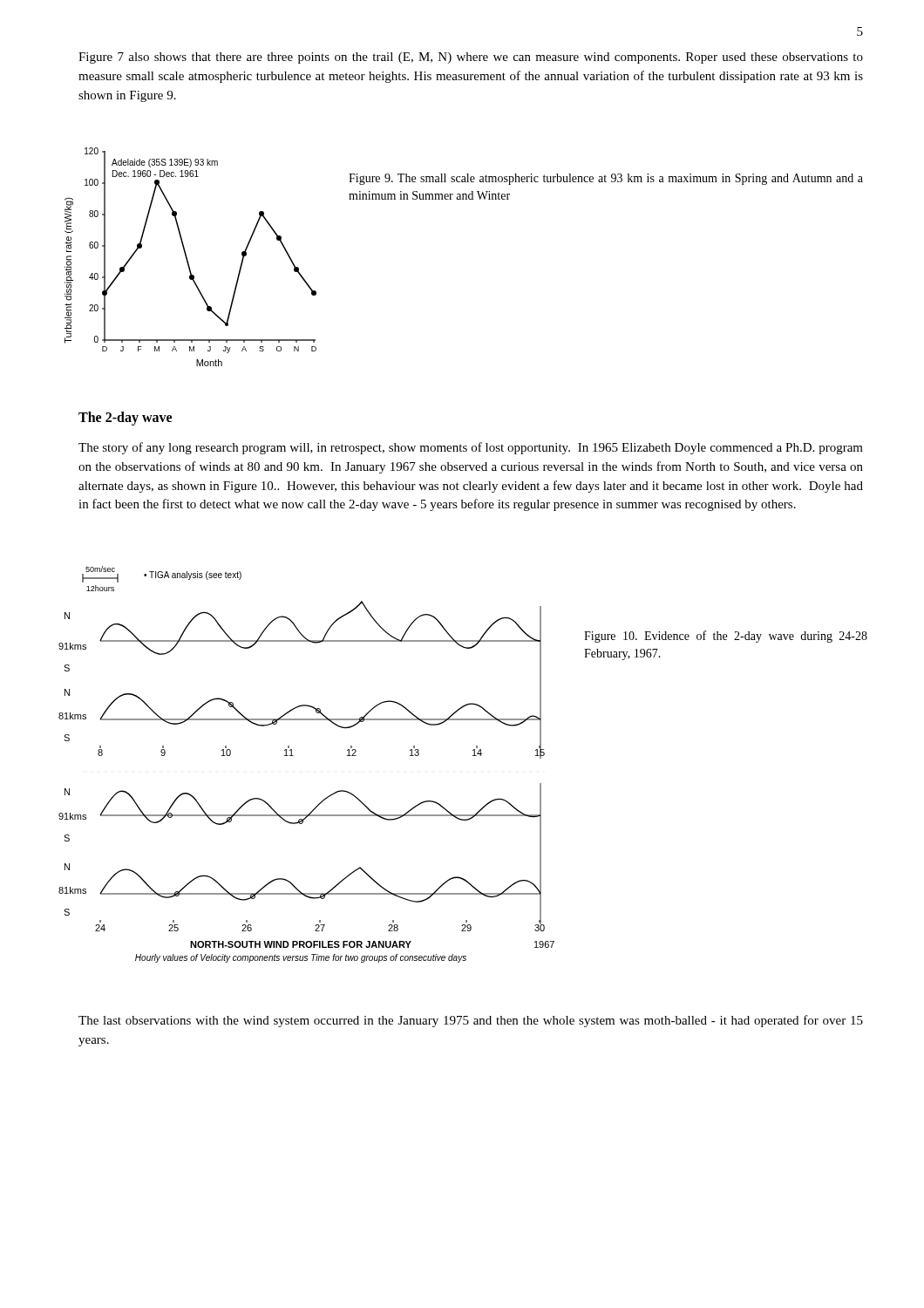Find the block starting "Figure 9. The small scale atmospheric"

click(606, 187)
